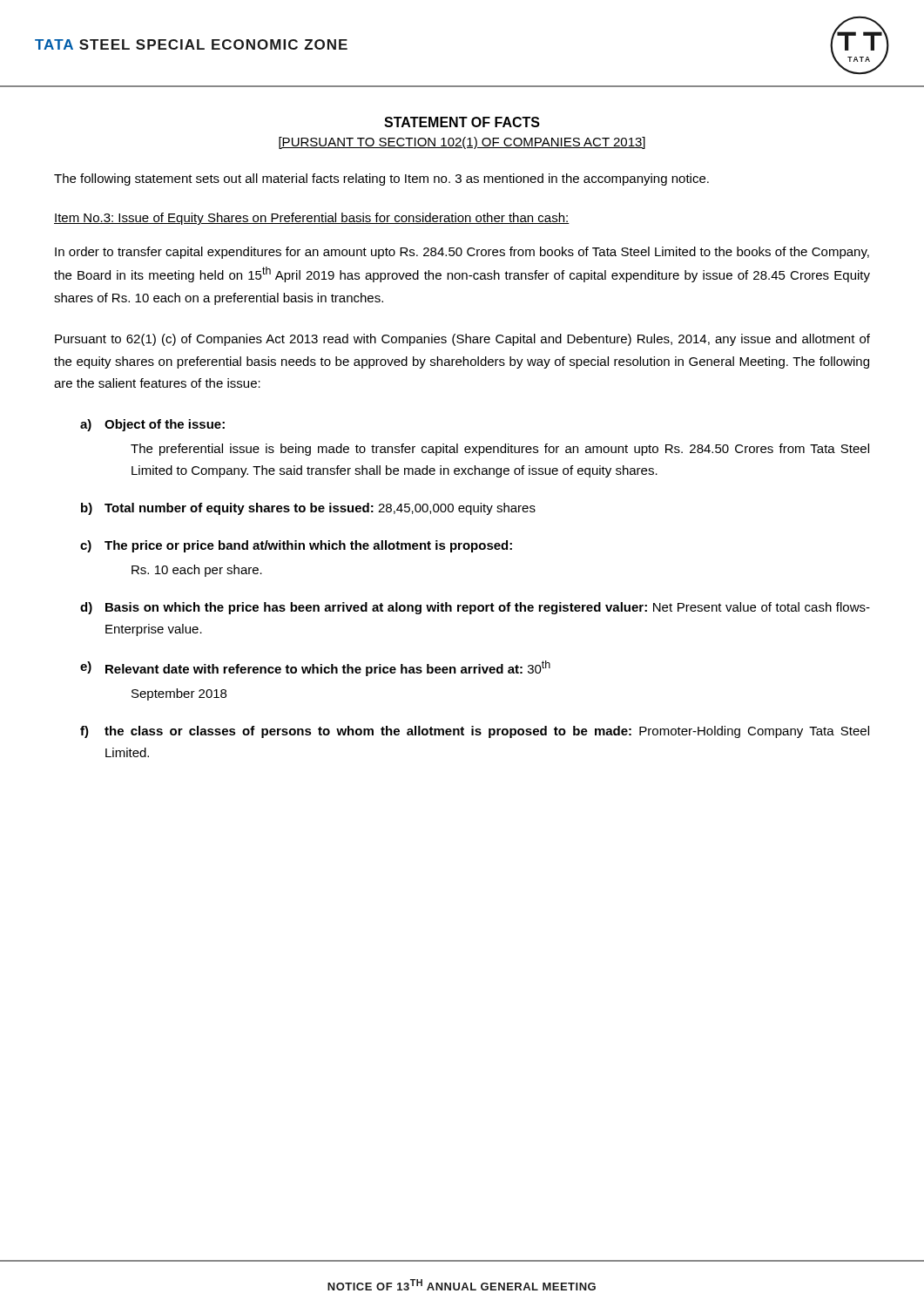
Task: Select the list item that reads "d) Basis on which the price"
Action: [x=475, y=618]
